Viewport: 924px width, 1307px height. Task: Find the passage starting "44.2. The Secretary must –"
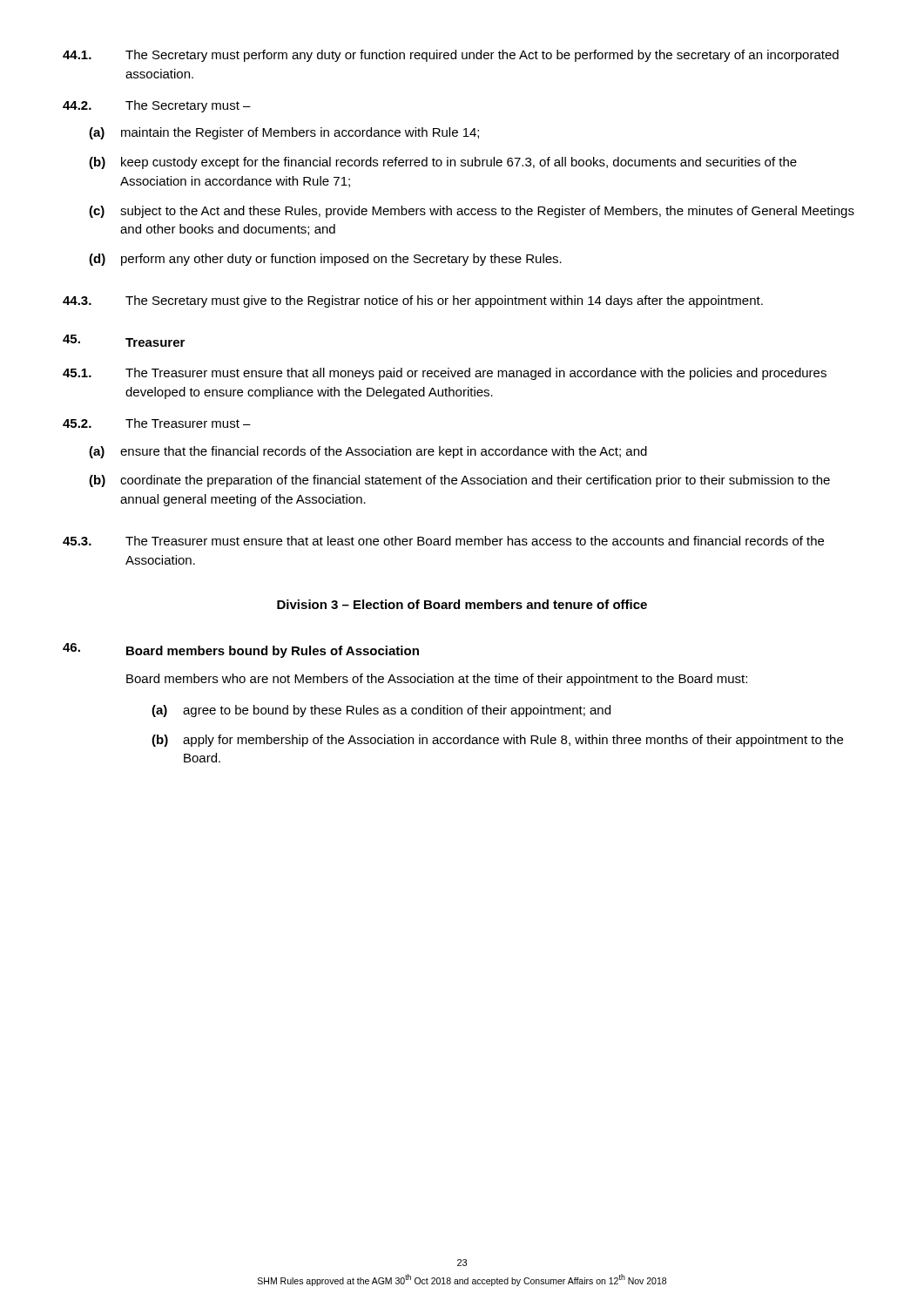[157, 106]
